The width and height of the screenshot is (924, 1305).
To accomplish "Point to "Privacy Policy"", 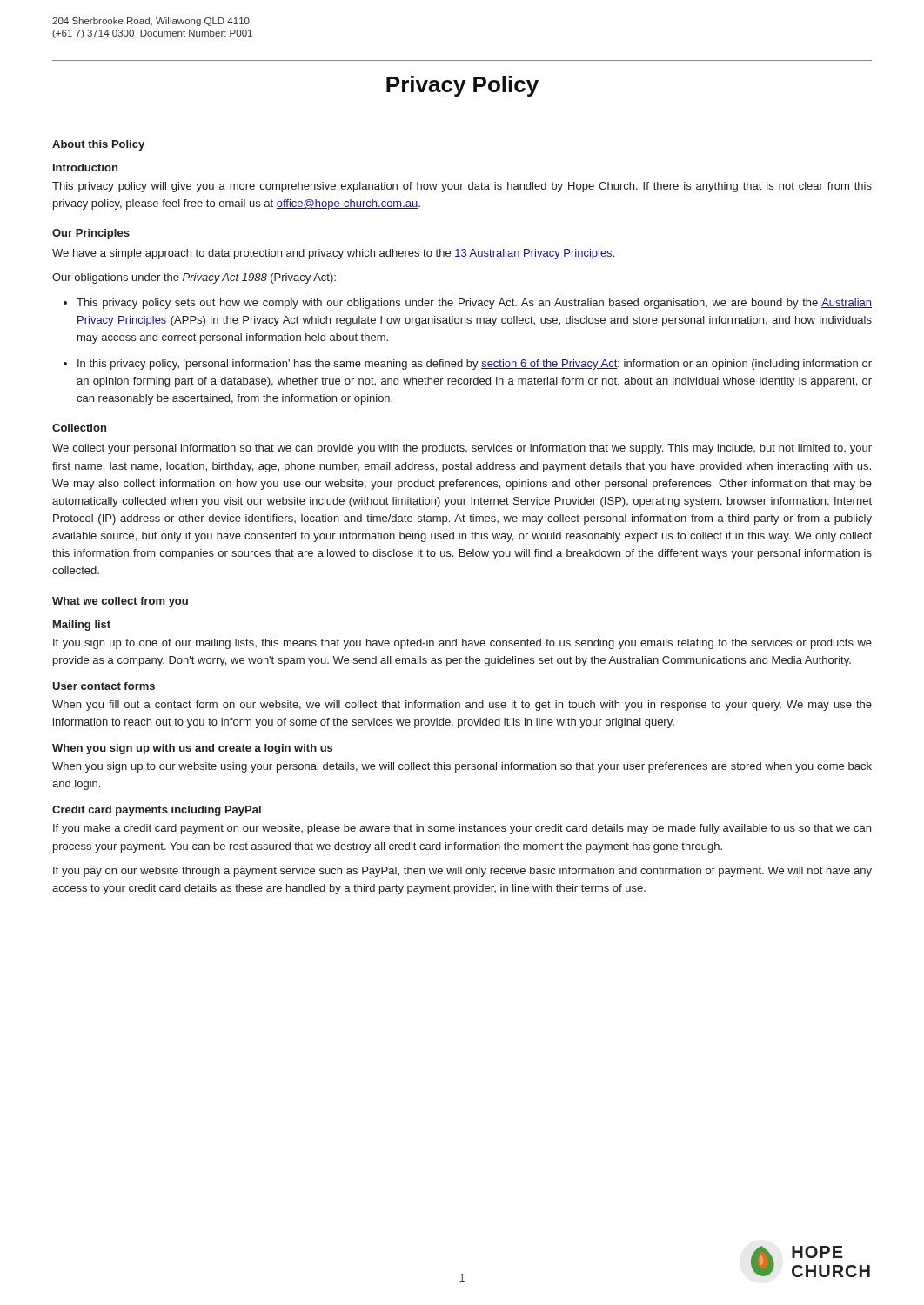I will tap(462, 83).
